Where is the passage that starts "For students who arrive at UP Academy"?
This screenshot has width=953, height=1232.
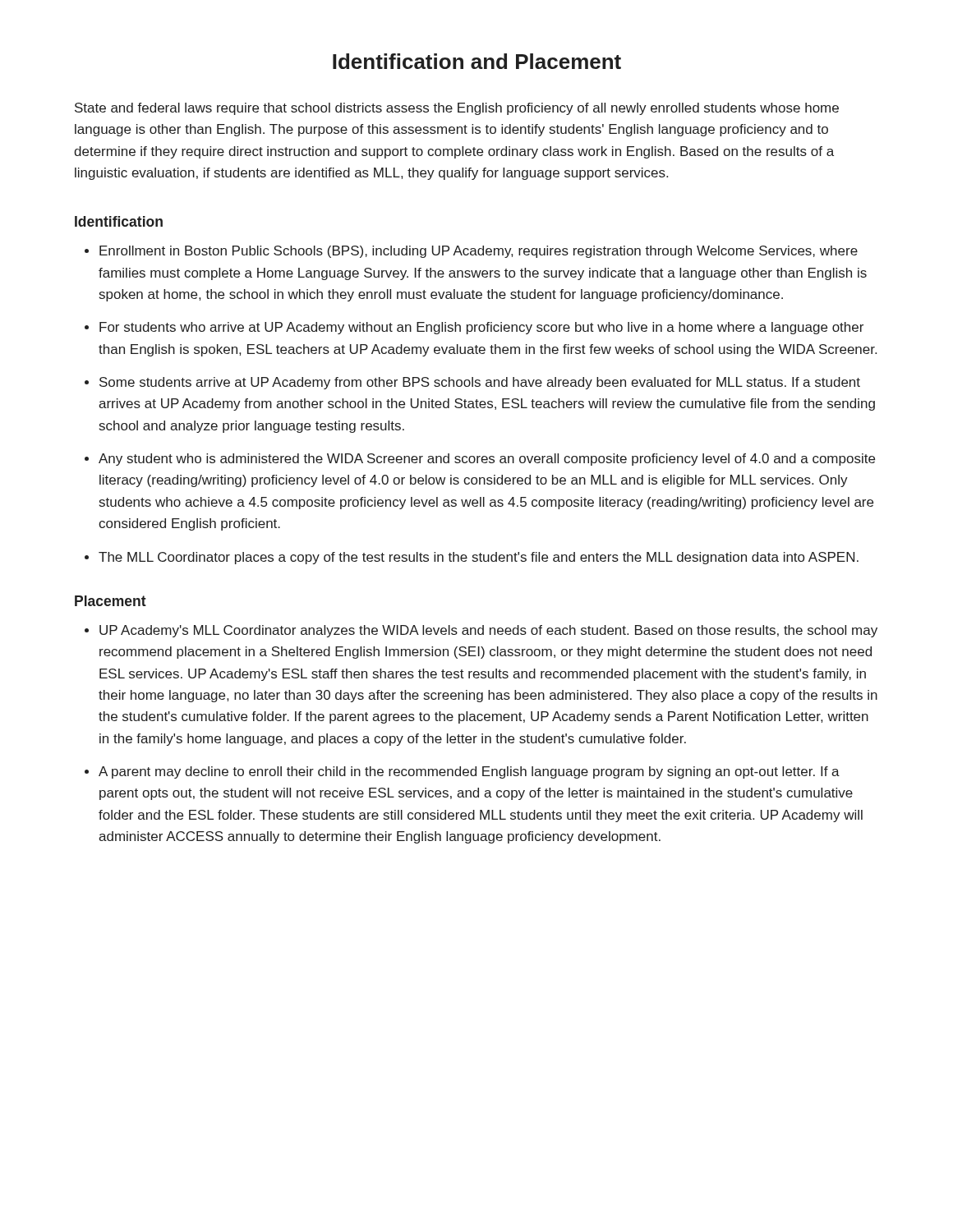tap(488, 338)
